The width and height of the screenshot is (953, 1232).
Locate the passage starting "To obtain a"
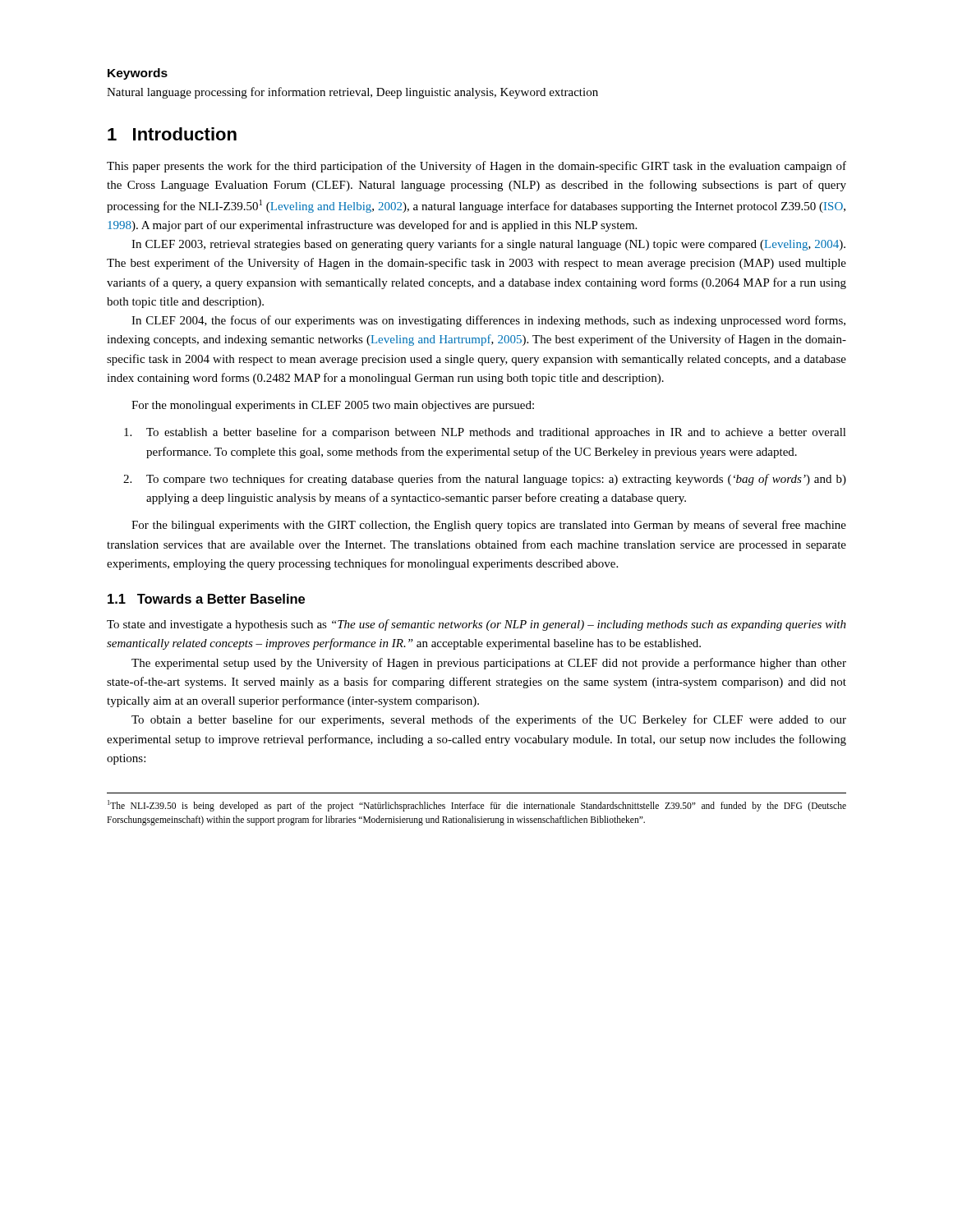point(476,739)
